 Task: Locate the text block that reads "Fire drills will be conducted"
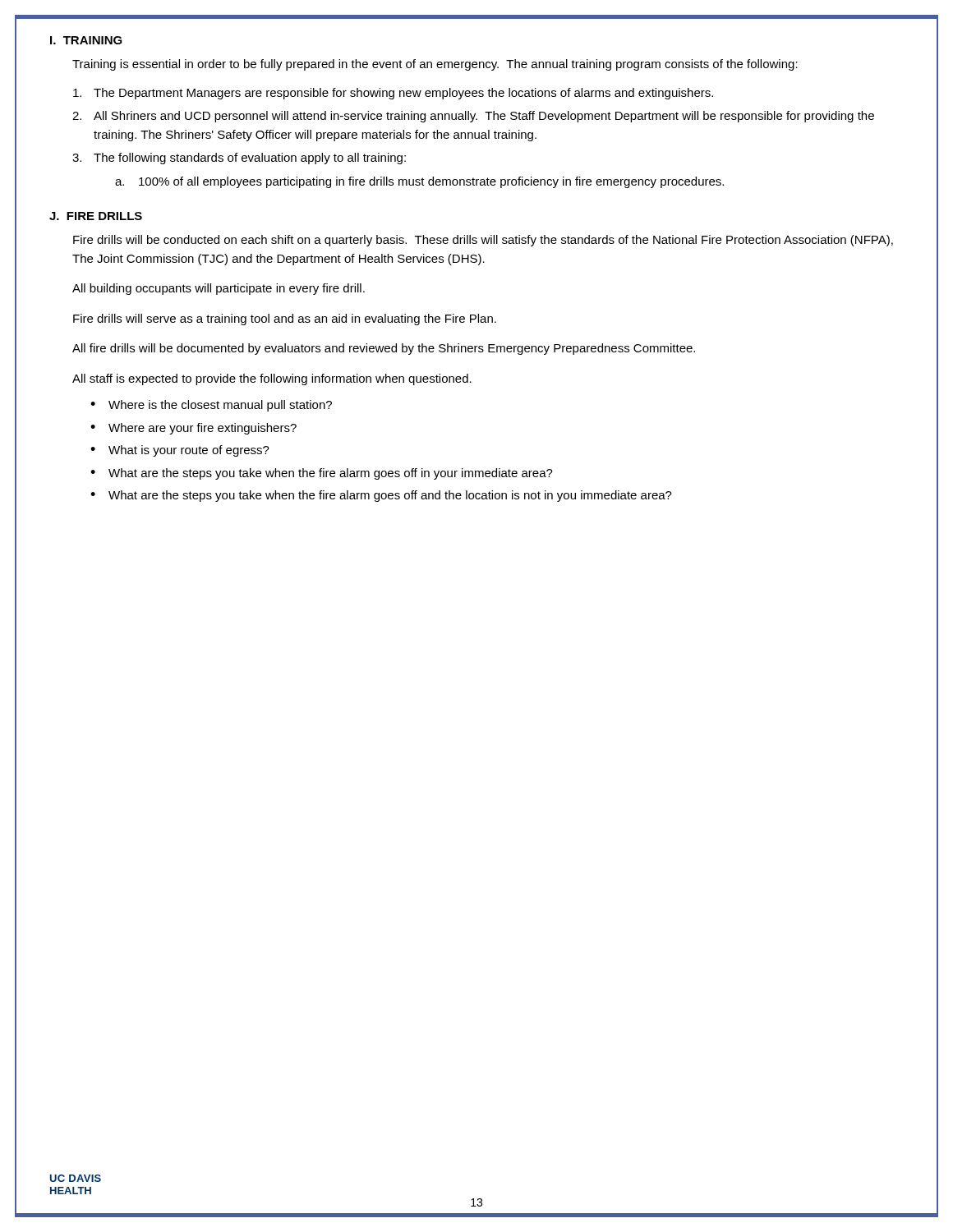(x=483, y=249)
